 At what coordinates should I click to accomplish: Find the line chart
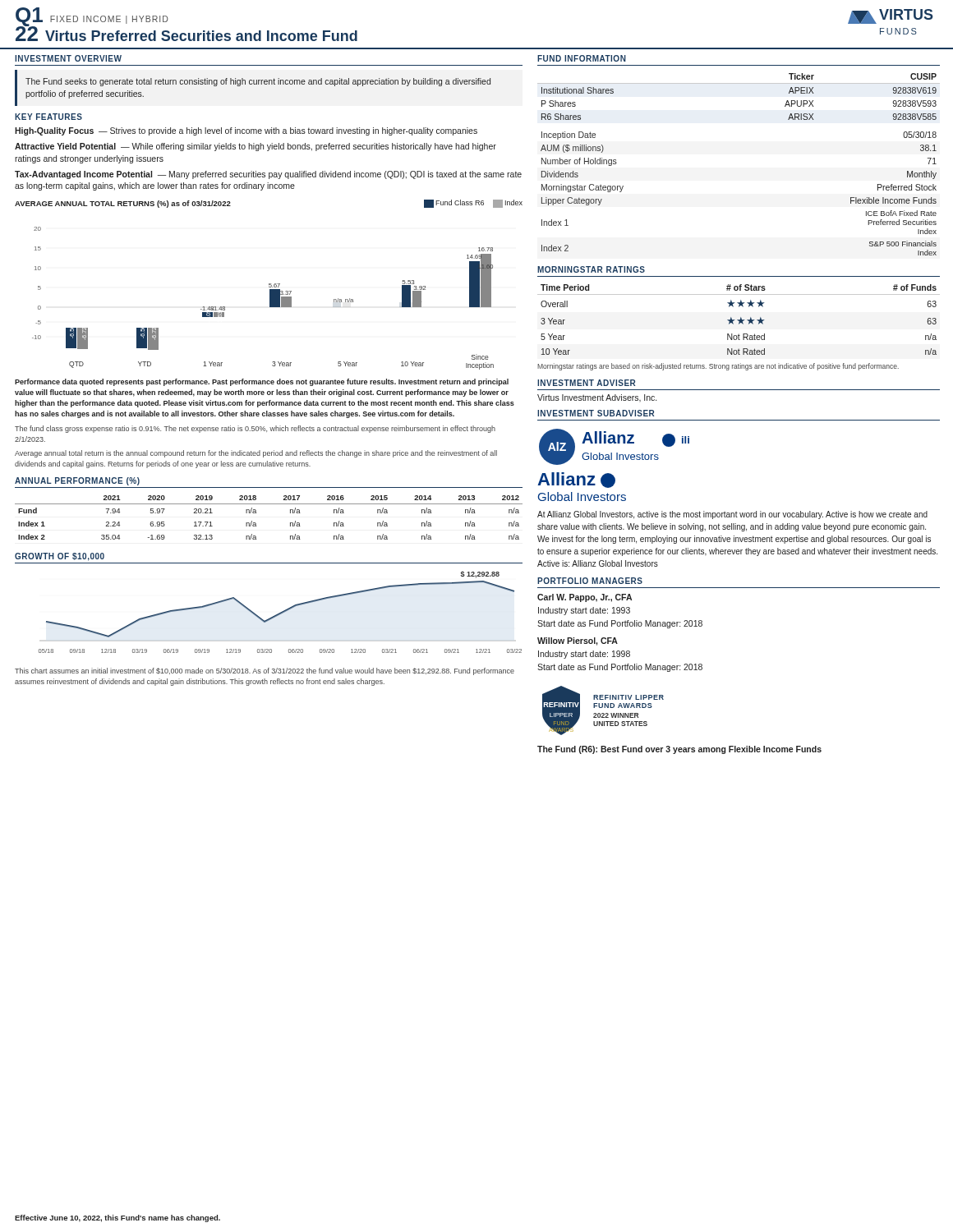[x=269, y=615]
